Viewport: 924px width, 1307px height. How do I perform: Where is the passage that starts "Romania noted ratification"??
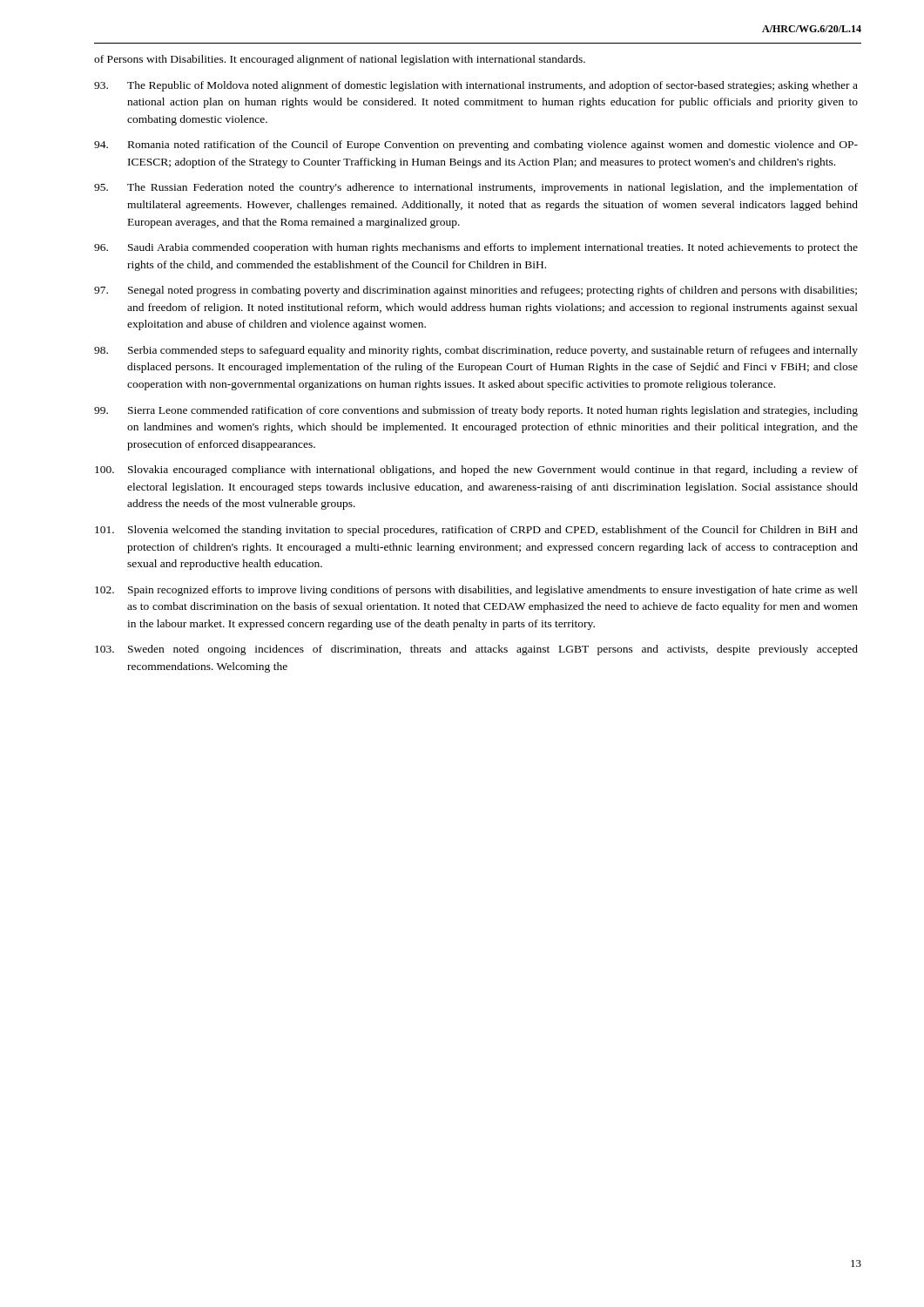476,153
